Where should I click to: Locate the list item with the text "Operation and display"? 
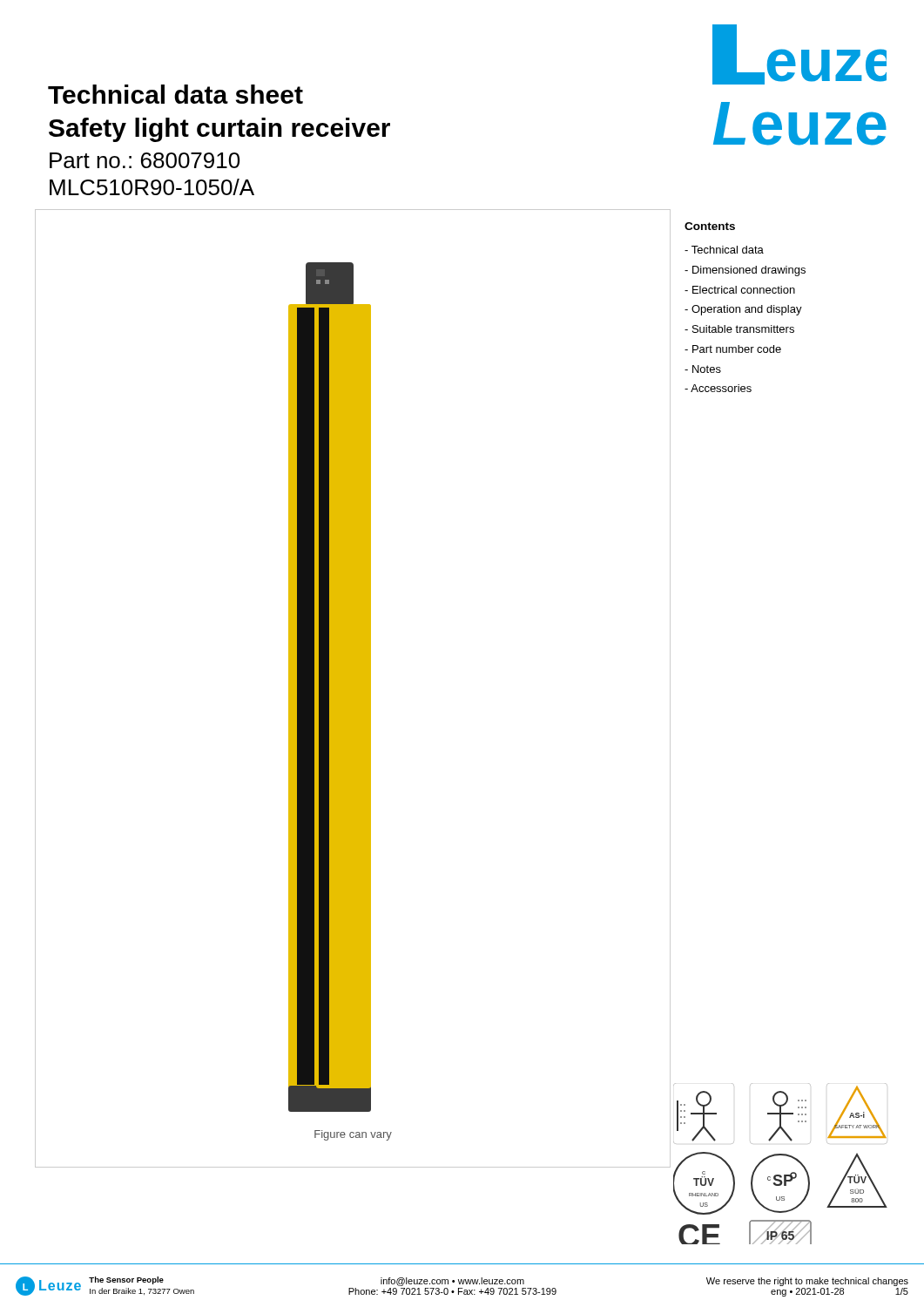point(743,309)
